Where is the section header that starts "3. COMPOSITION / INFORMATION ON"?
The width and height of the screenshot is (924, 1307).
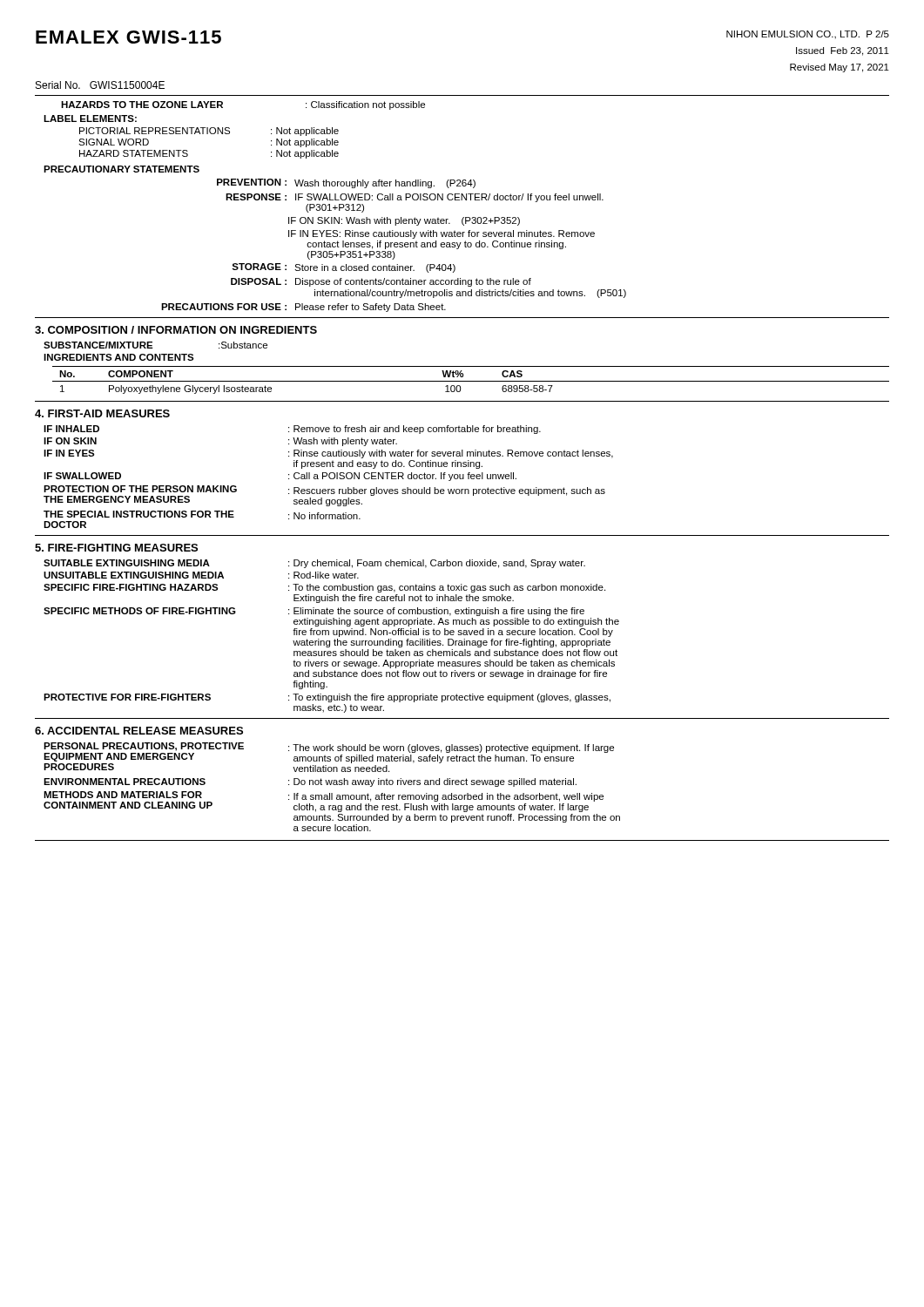click(x=176, y=330)
